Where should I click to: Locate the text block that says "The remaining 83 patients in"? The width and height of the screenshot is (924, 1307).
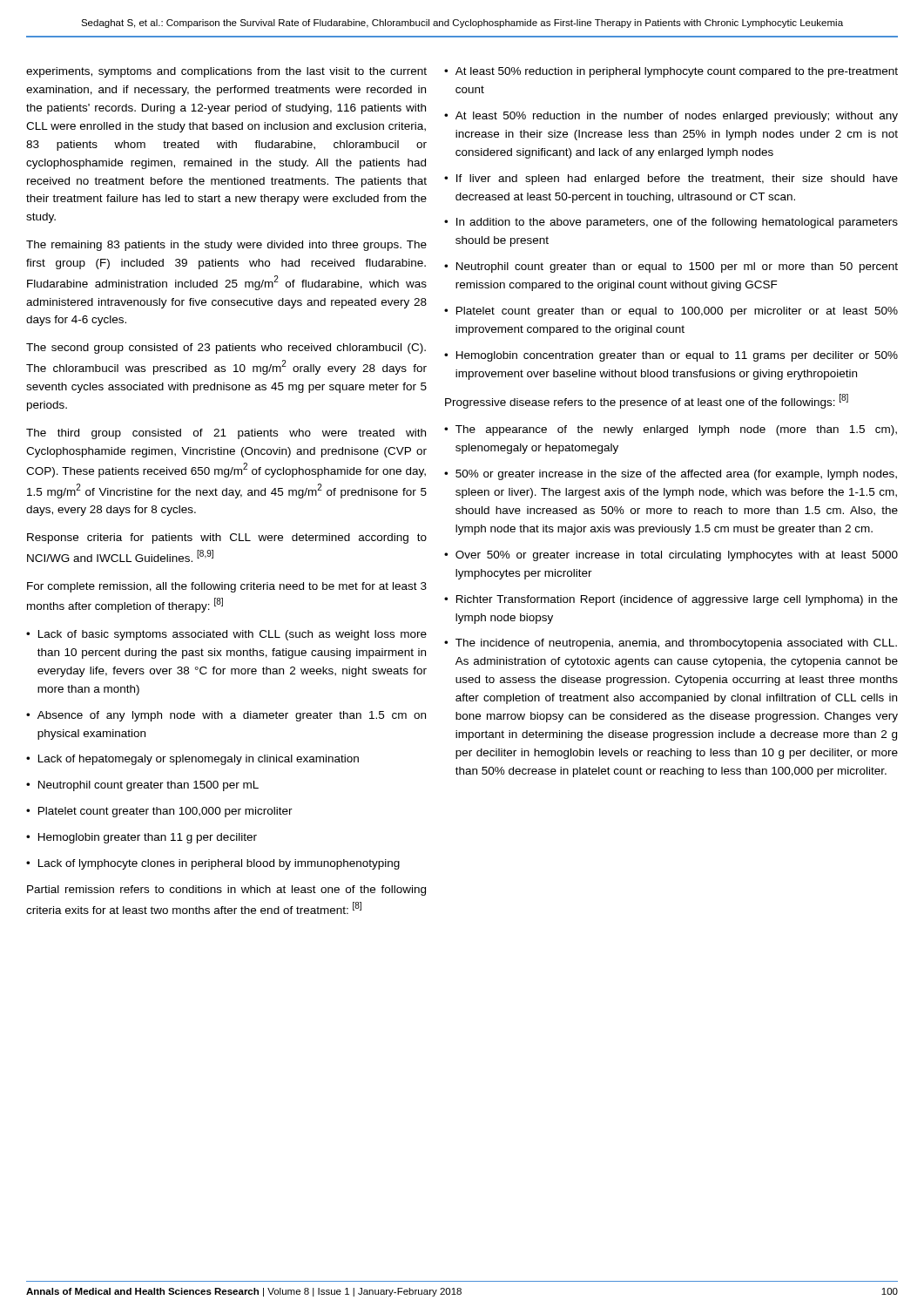click(x=226, y=282)
